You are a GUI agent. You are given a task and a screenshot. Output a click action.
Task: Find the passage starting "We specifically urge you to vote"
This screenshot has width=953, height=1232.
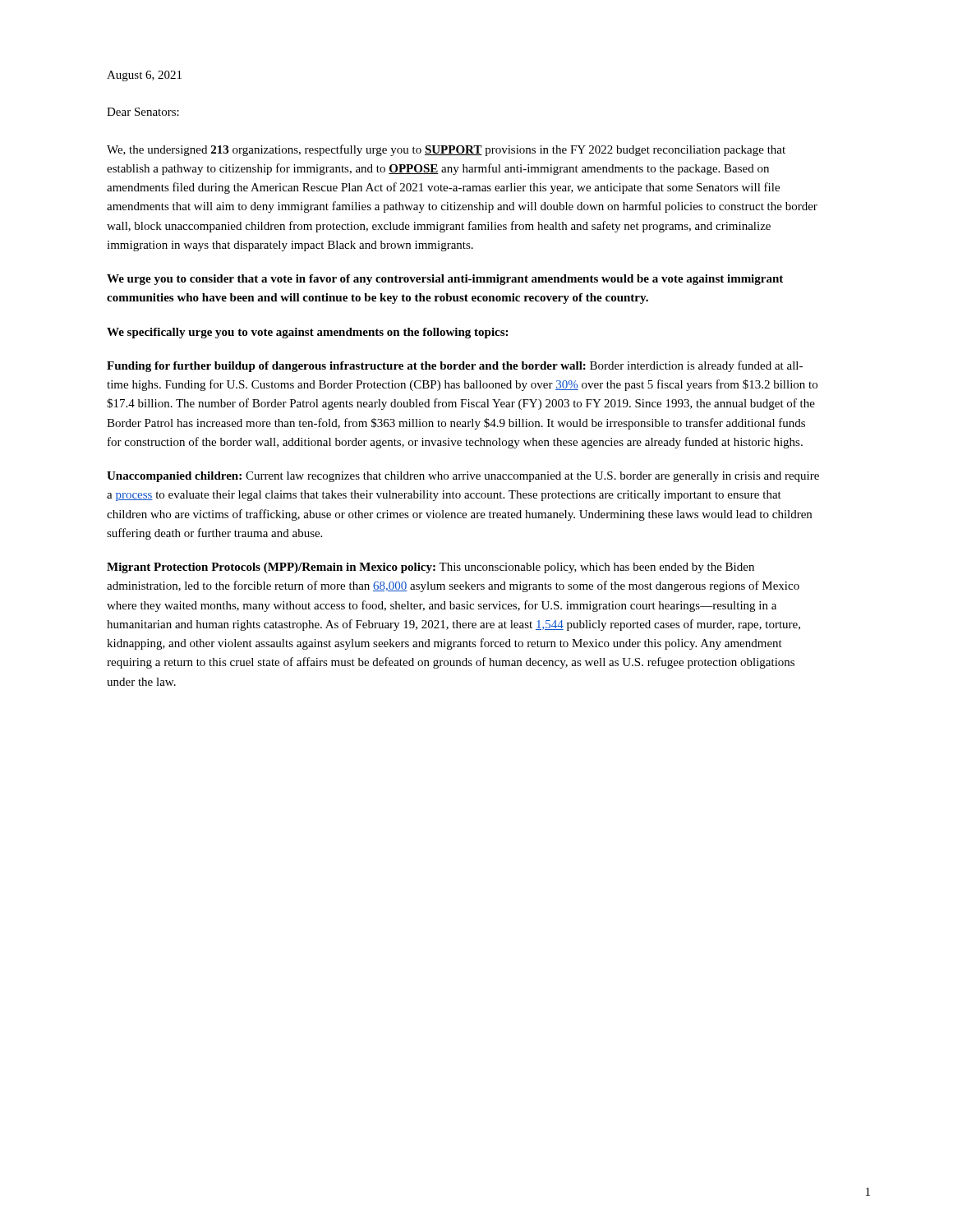coord(308,331)
